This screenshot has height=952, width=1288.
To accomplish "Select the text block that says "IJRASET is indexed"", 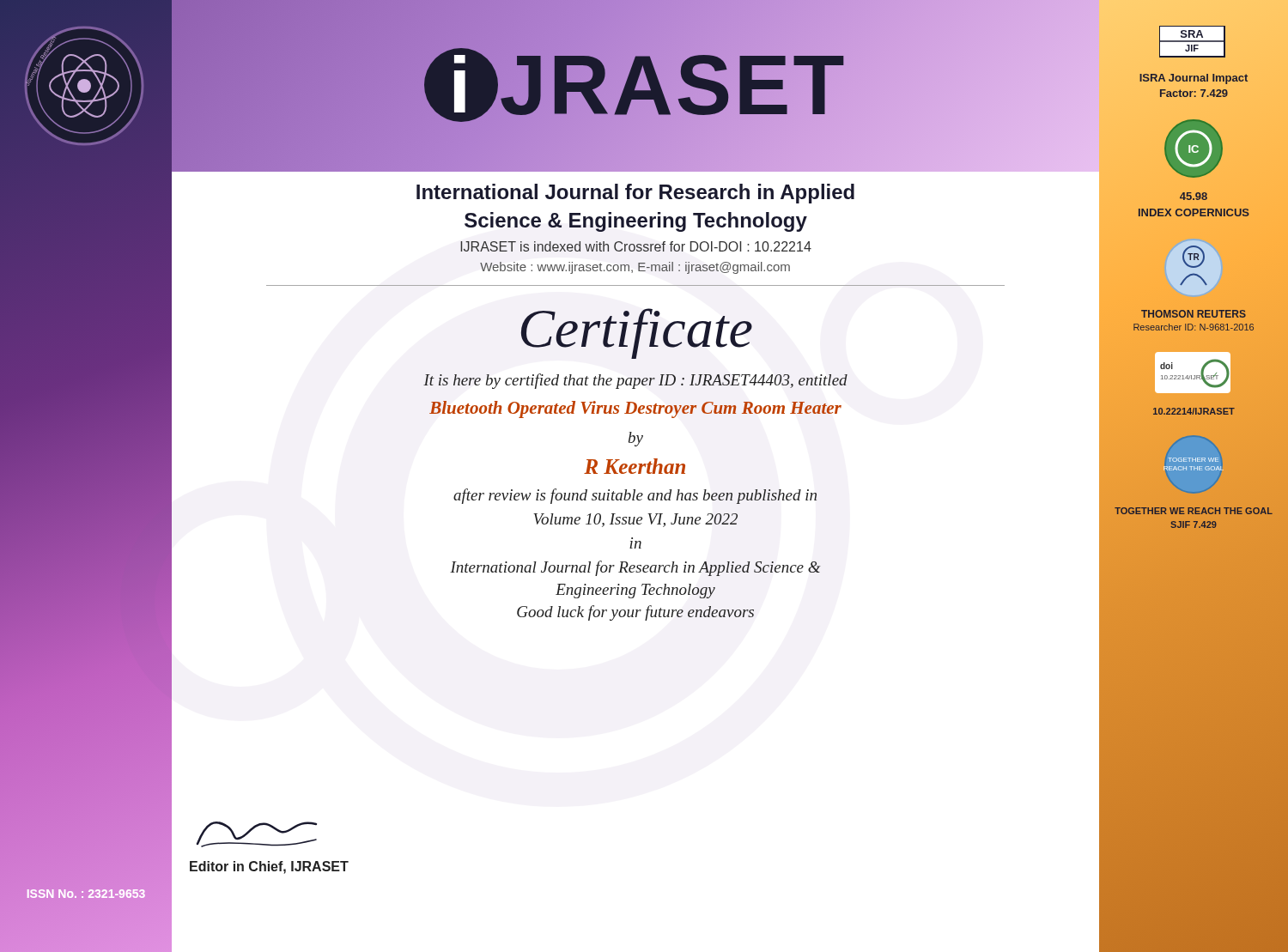I will pyautogui.click(x=635, y=247).
